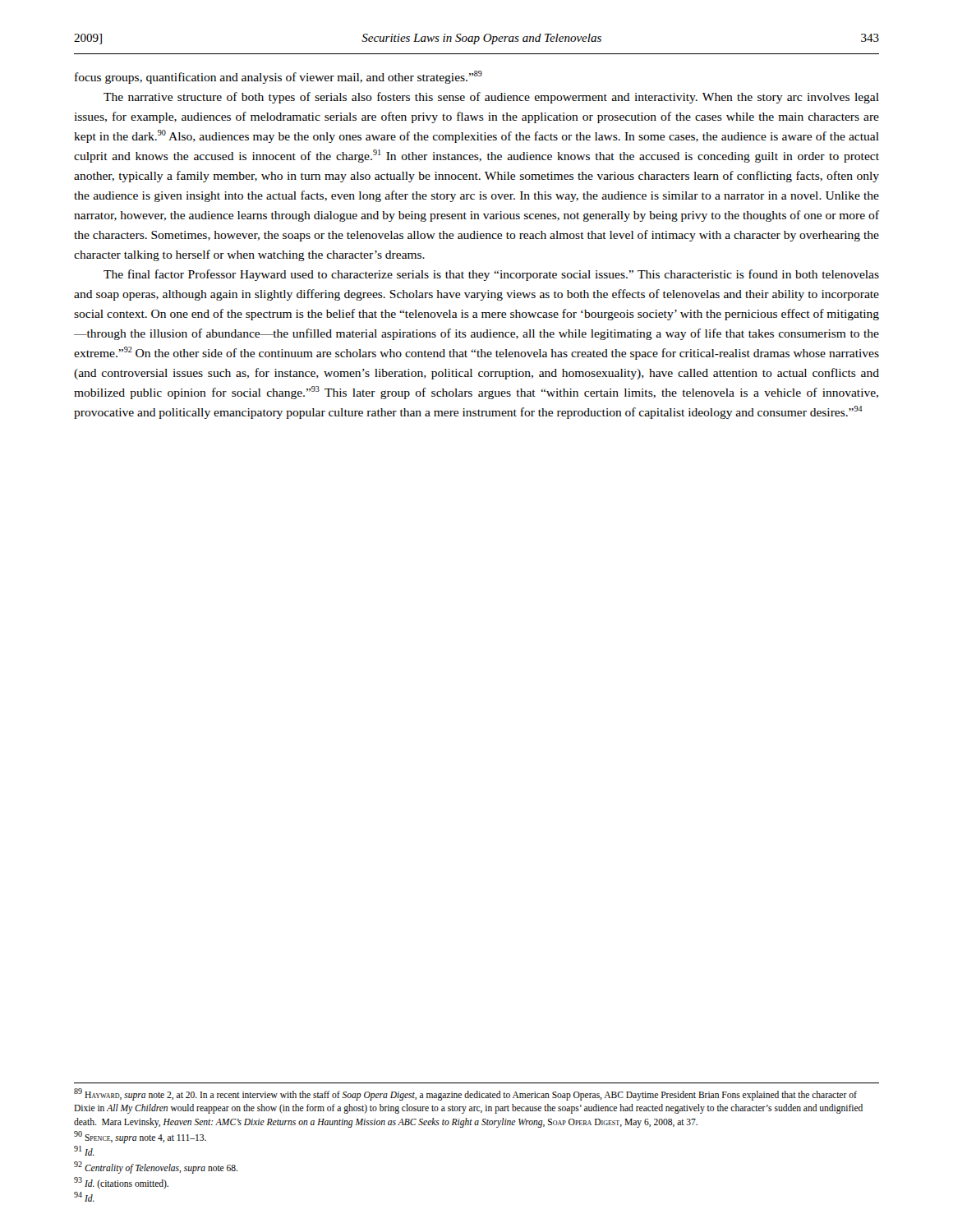Click on the footnote with the text "92 Centrality of"
The width and height of the screenshot is (953, 1232).
[156, 1168]
